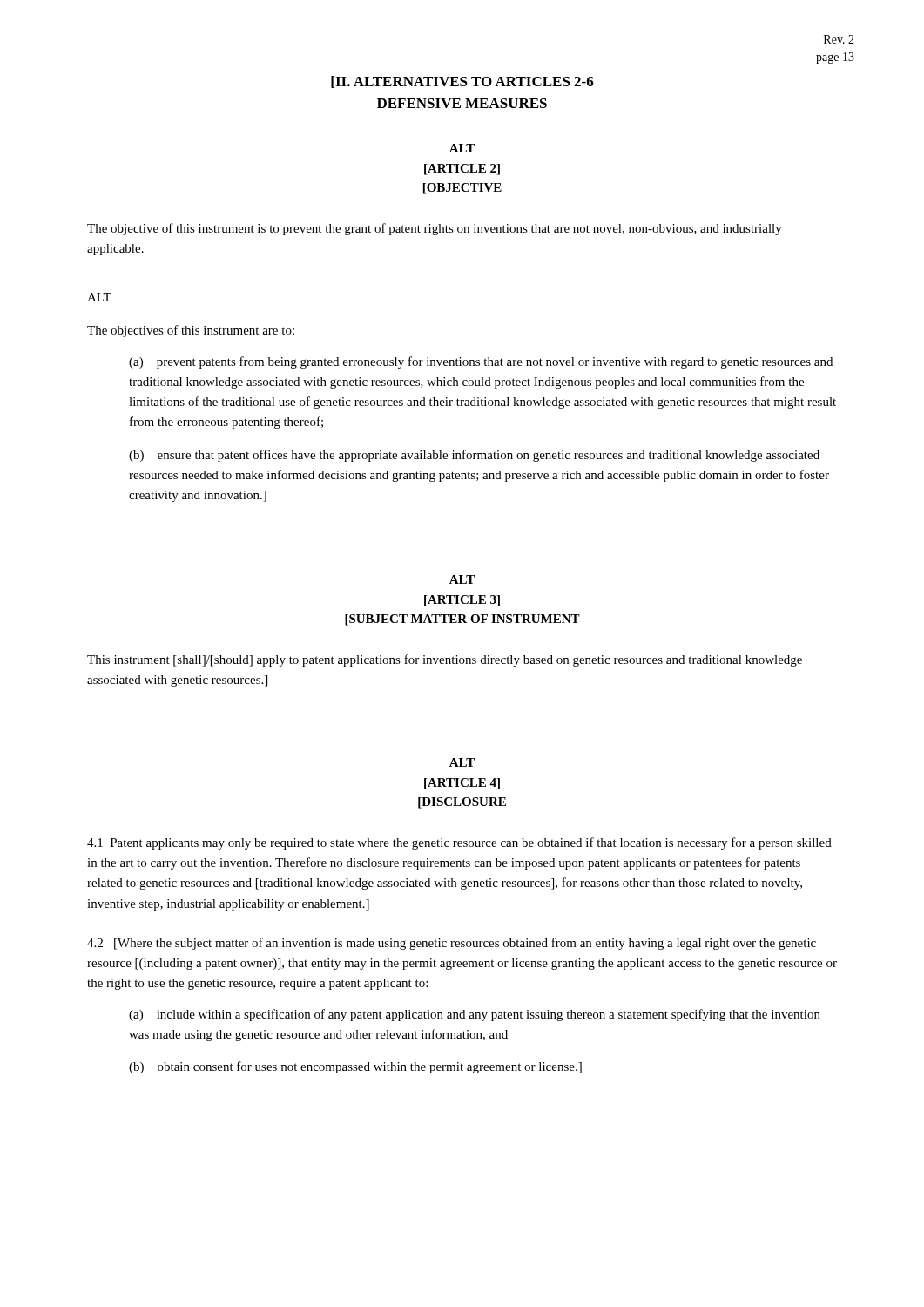Image resolution: width=924 pixels, height=1307 pixels.
Task: Locate the block starting "The objectives of this instrument are to:"
Action: pyautogui.click(x=191, y=330)
